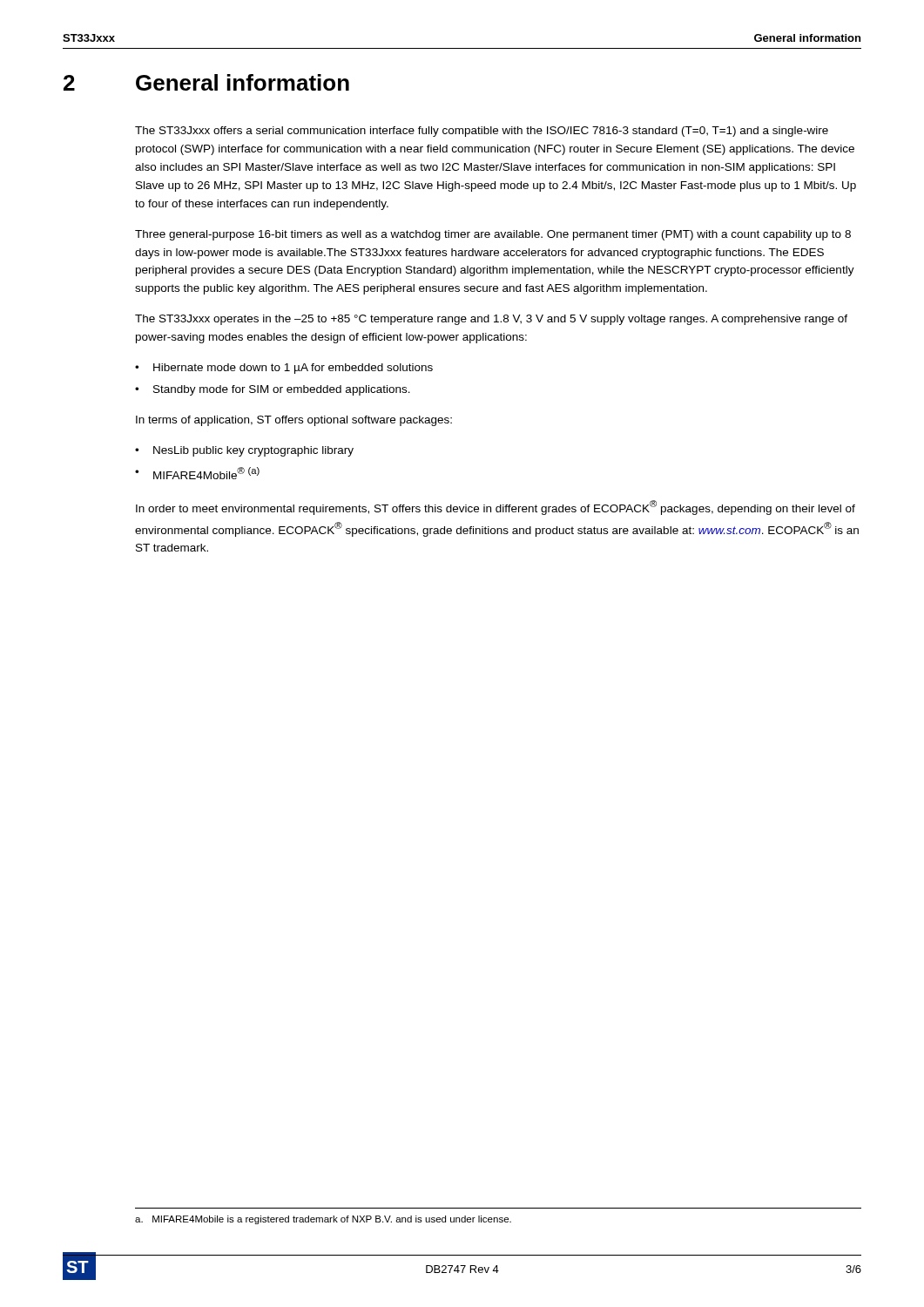
Task: Find the block on this page that starts "Hibernate mode down to 1 µA for embedded"
Action: (293, 367)
